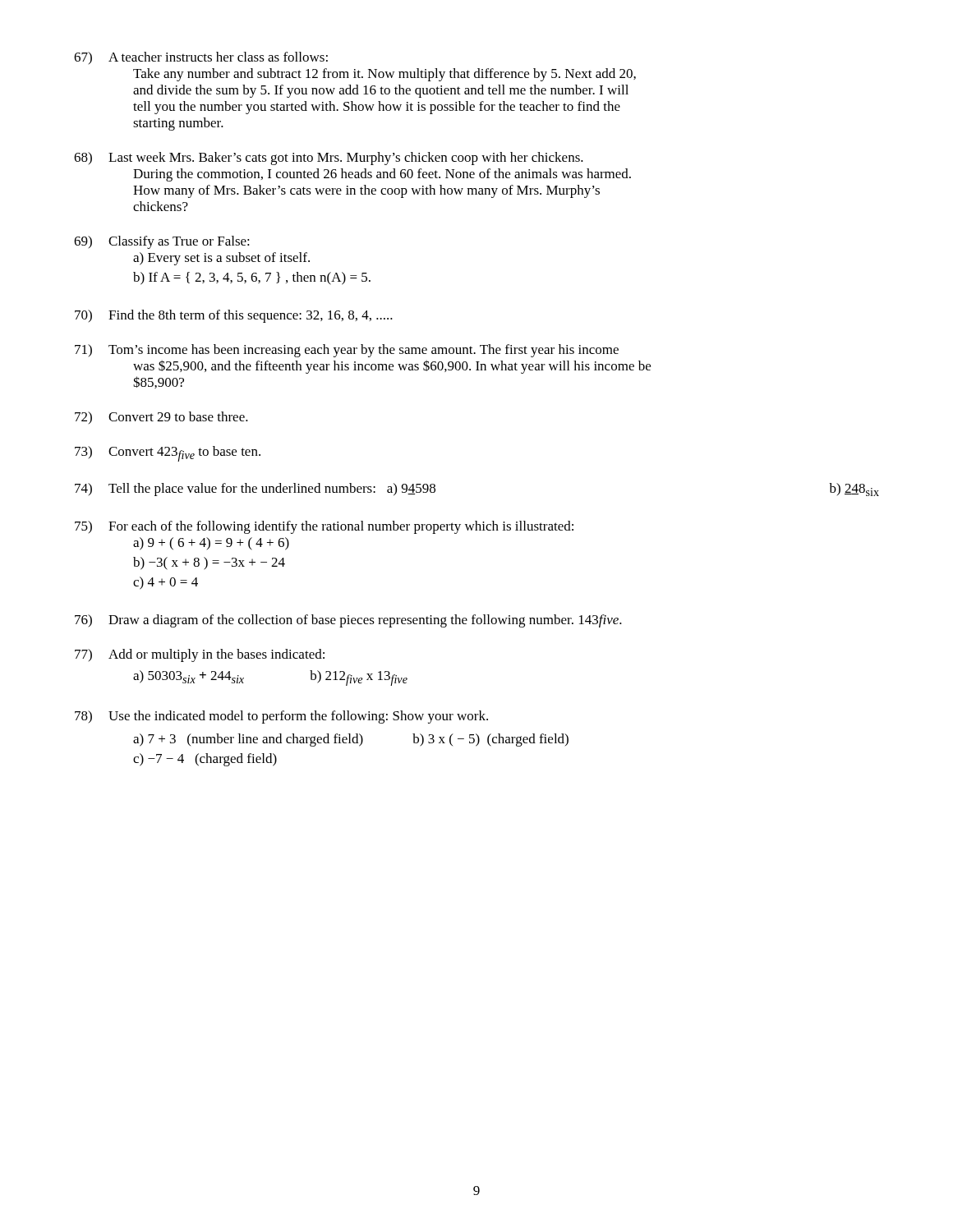
Task: Find the list item that reads "68) Last week Mrs."
Action: (476, 182)
